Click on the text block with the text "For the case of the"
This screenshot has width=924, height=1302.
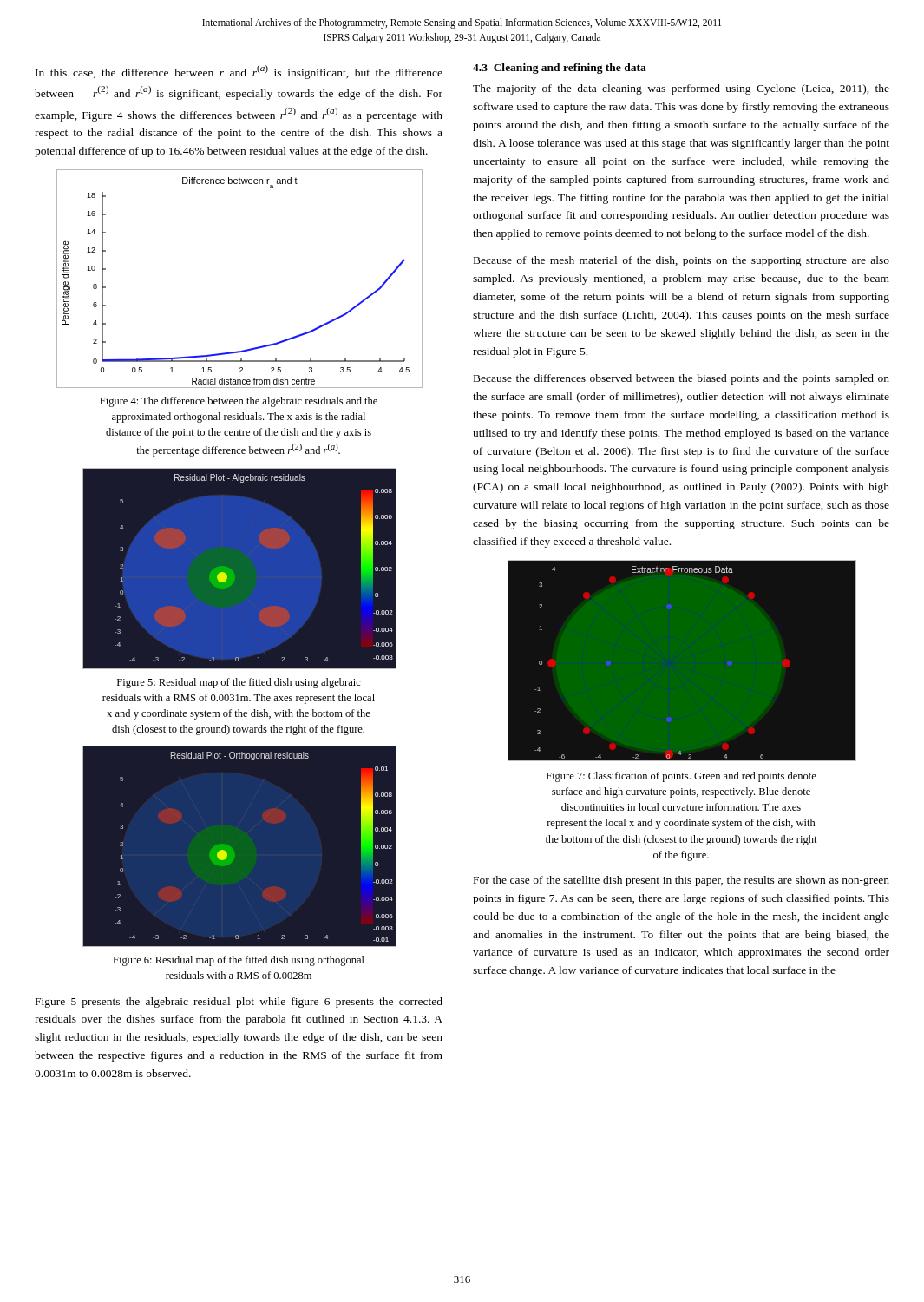coord(681,925)
